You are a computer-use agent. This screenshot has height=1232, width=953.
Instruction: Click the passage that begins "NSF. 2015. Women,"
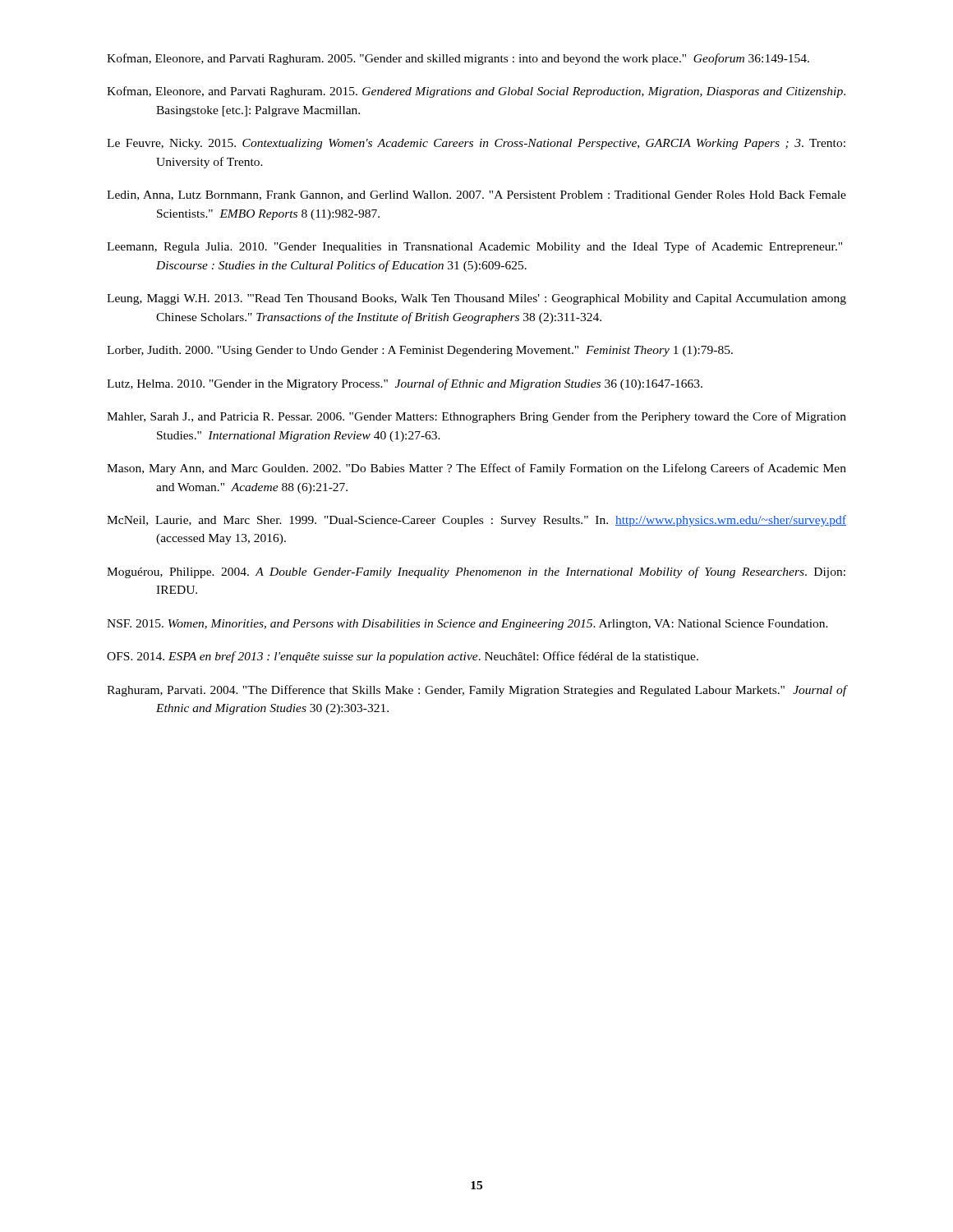pos(468,623)
